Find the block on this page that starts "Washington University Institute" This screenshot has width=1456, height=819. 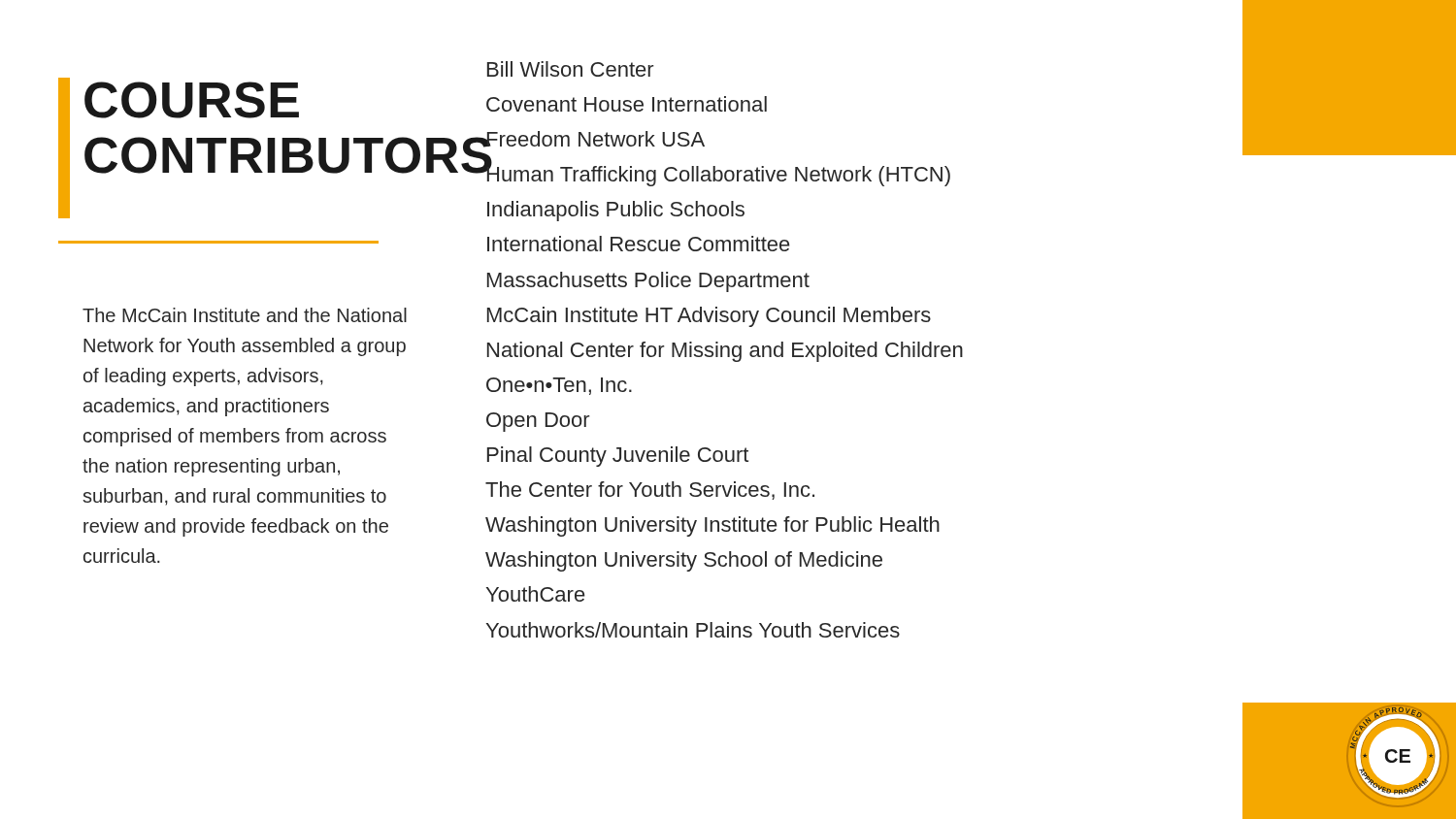(713, 525)
